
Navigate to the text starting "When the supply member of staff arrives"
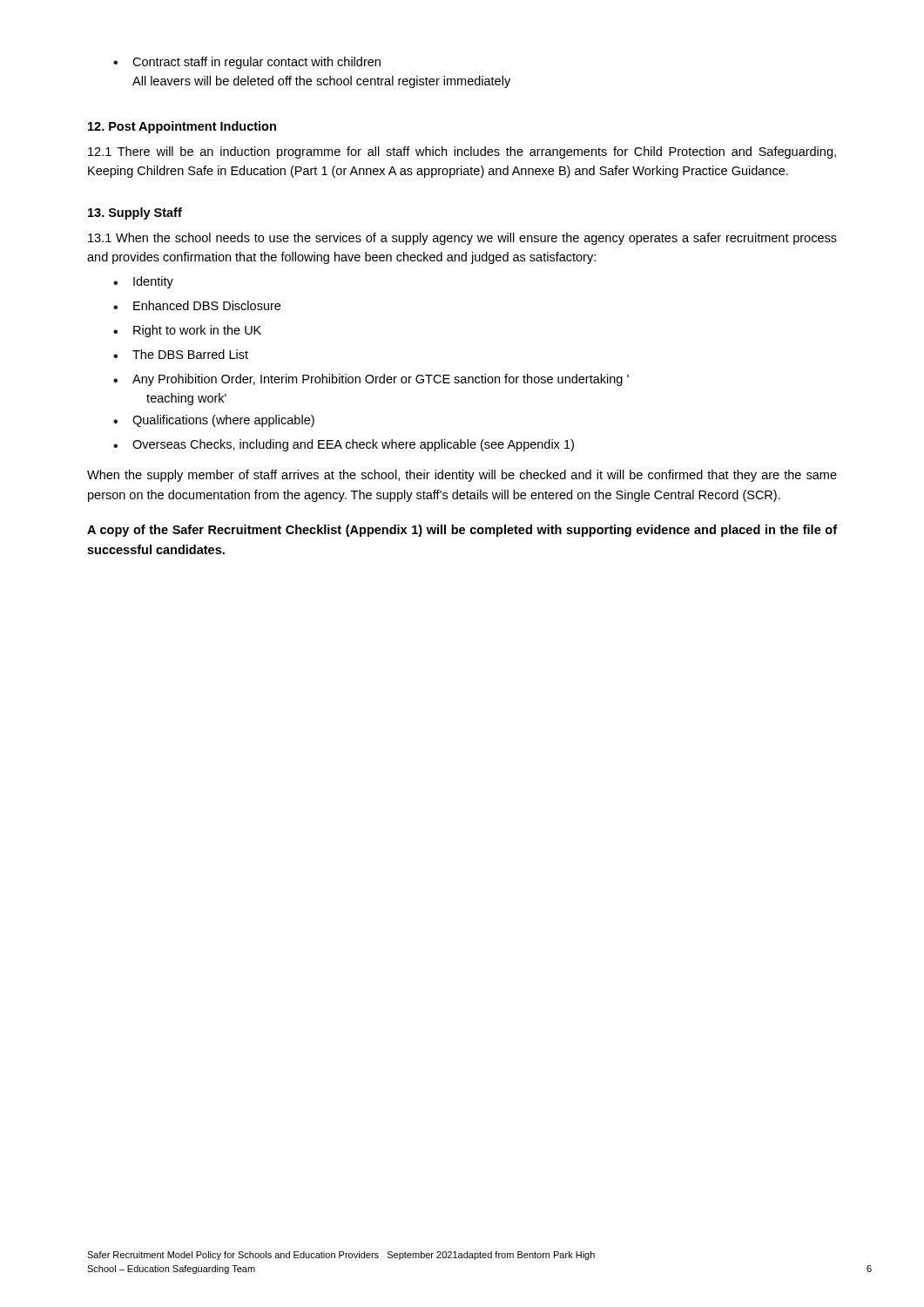pyautogui.click(x=462, y=485)
